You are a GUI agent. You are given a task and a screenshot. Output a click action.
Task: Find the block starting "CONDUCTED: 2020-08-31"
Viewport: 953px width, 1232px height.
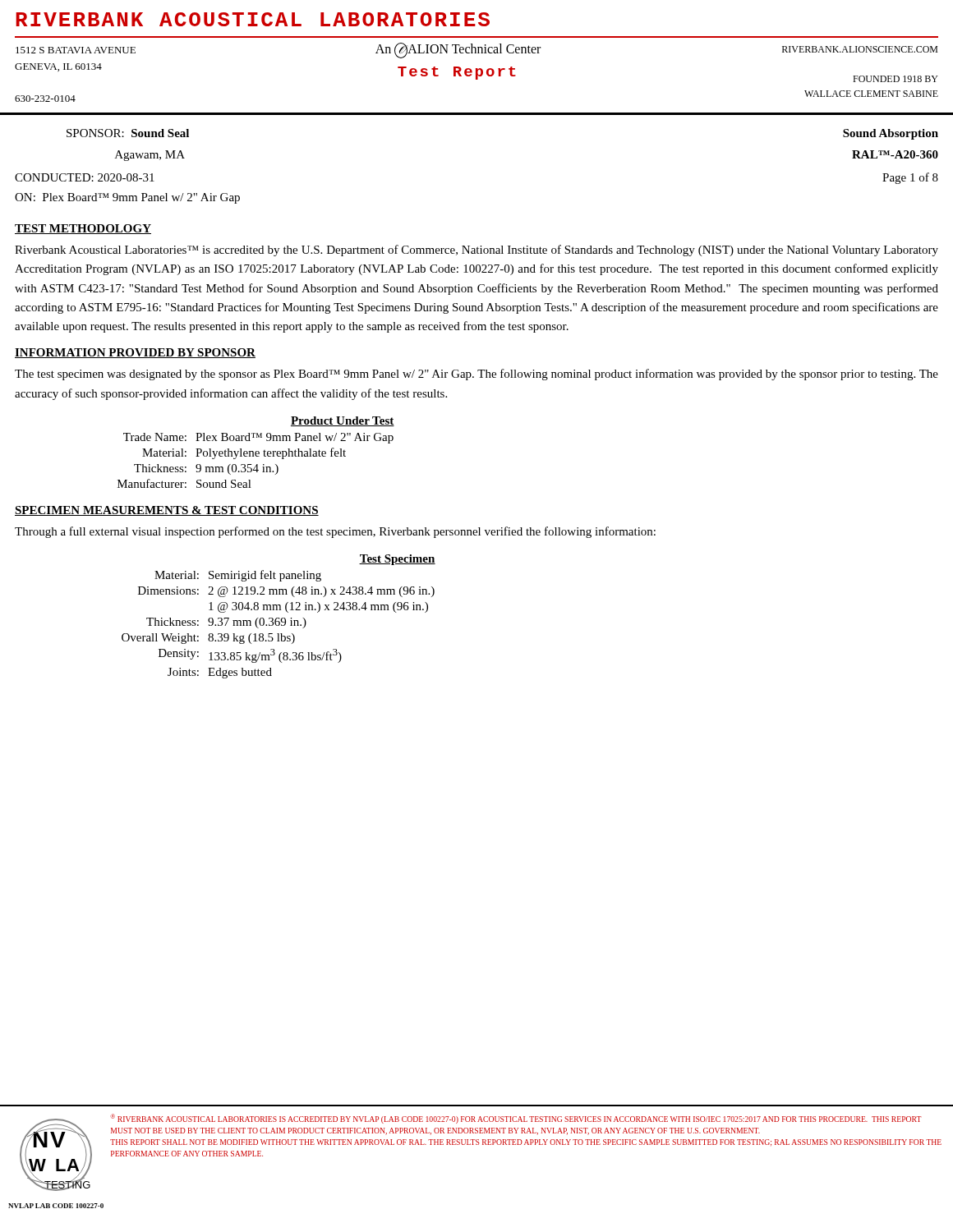[85, 177]
